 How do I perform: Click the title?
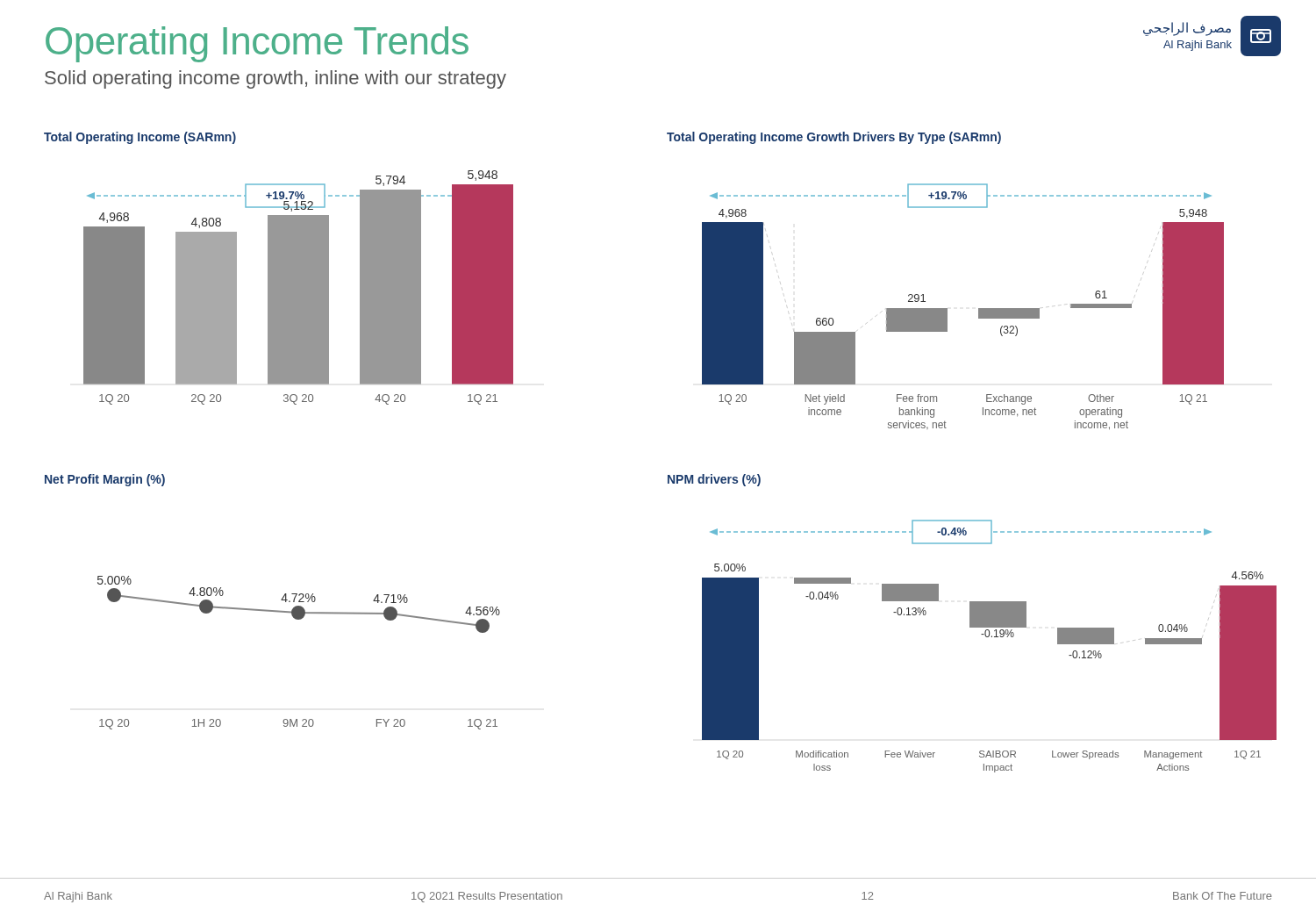(257, 41)
